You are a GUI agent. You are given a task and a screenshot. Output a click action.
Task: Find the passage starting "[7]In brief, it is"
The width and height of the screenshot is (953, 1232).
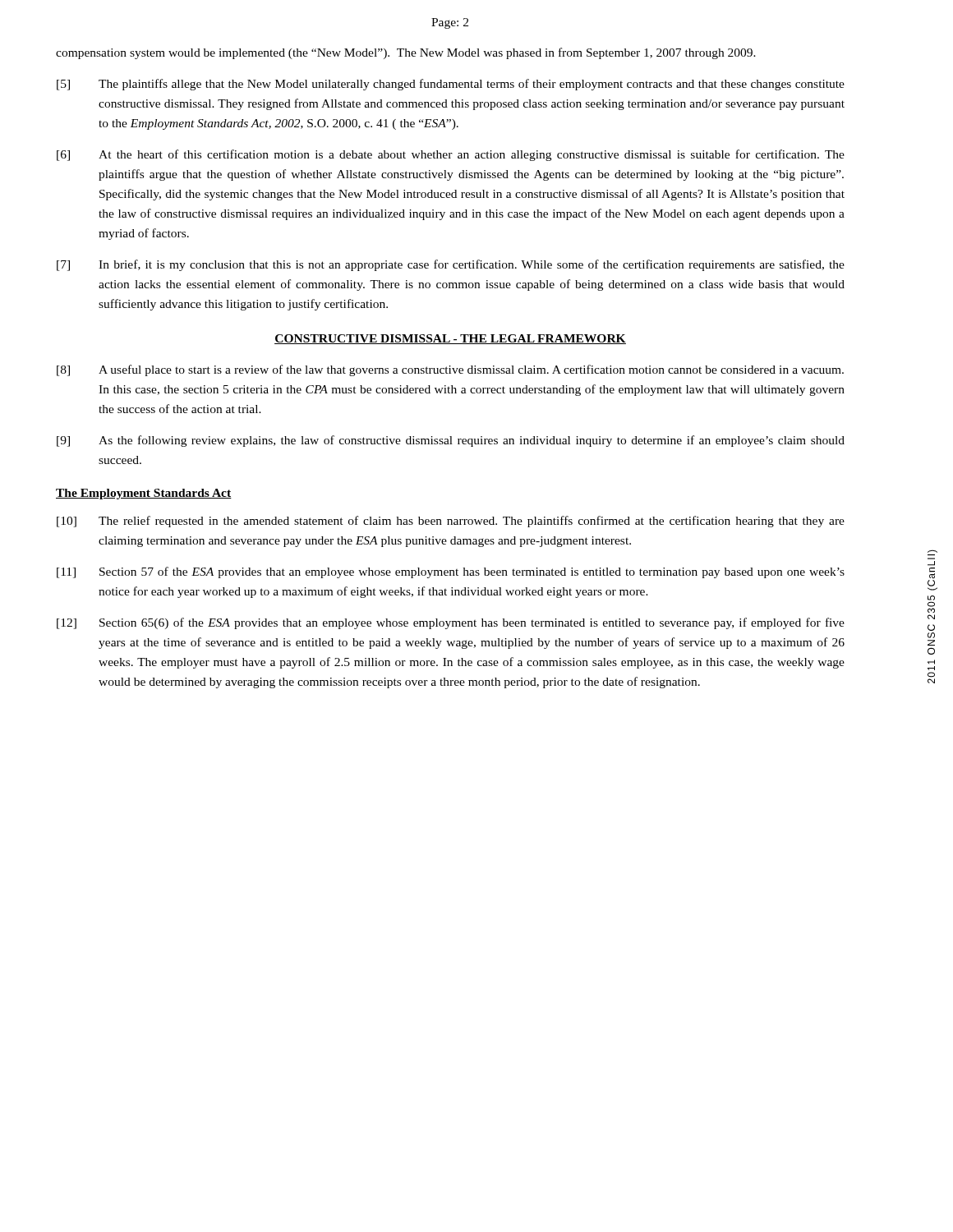[x=450, y=284]
